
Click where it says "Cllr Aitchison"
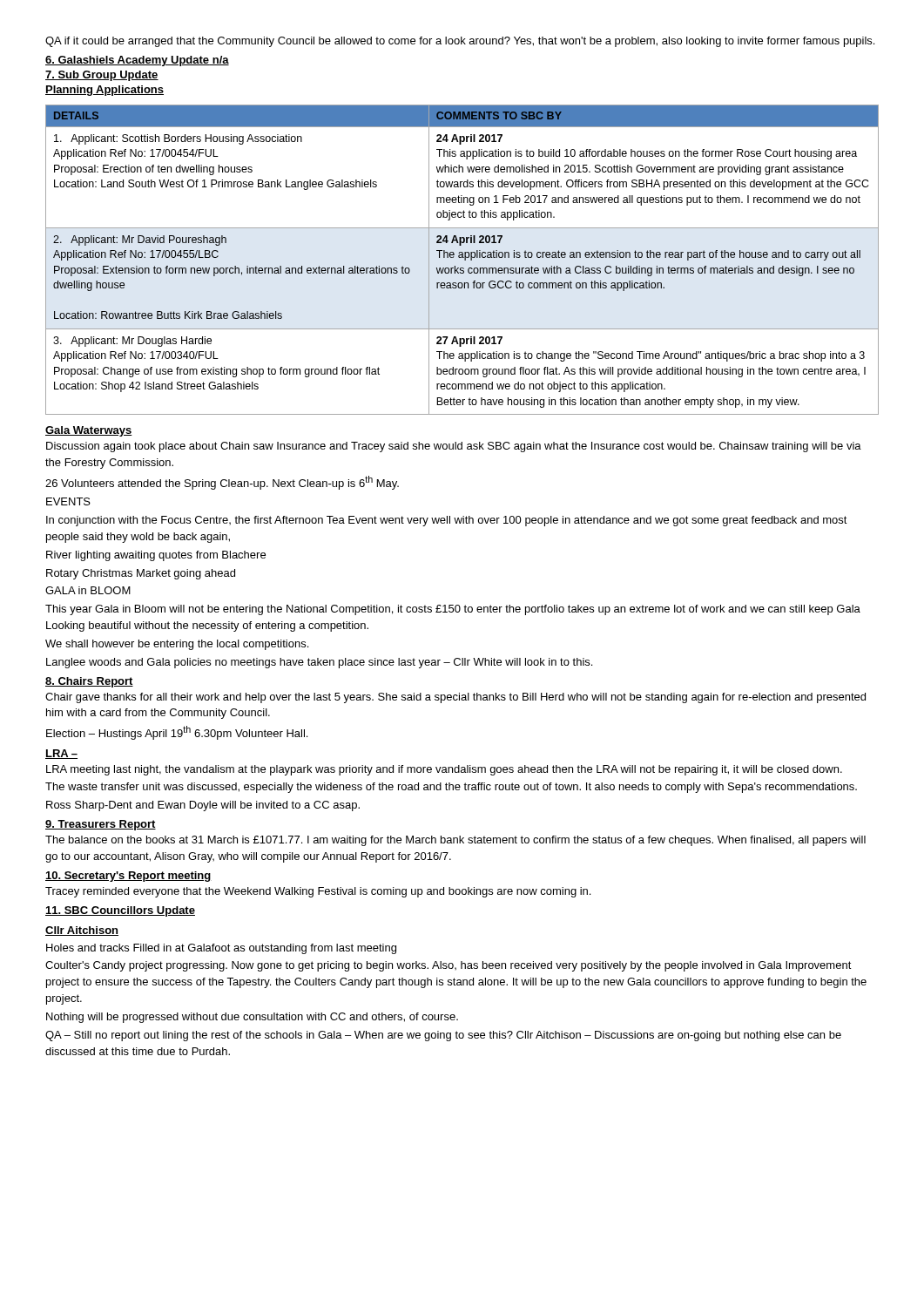click(x=82, y=930)
